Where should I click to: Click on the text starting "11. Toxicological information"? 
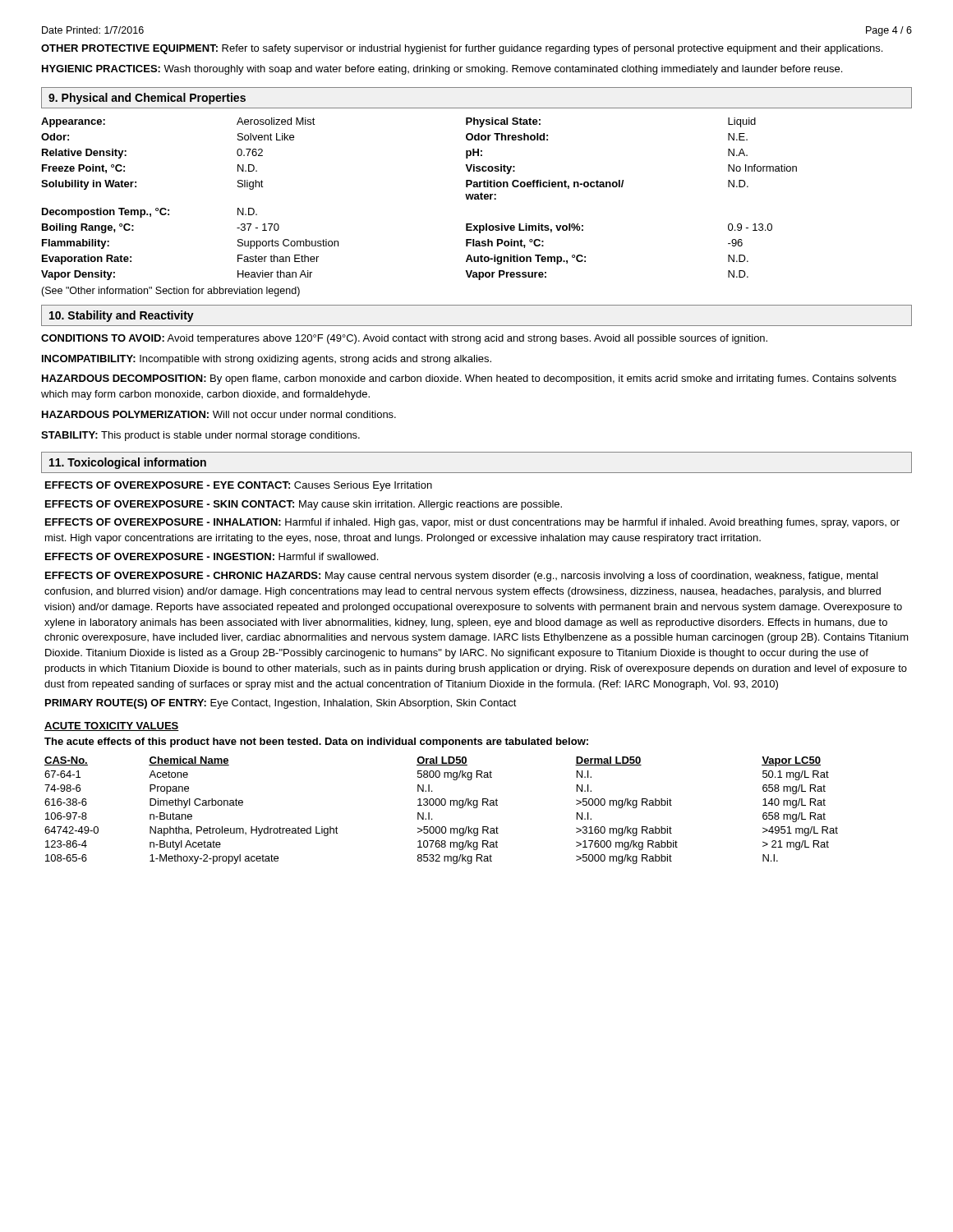[128, 462]
